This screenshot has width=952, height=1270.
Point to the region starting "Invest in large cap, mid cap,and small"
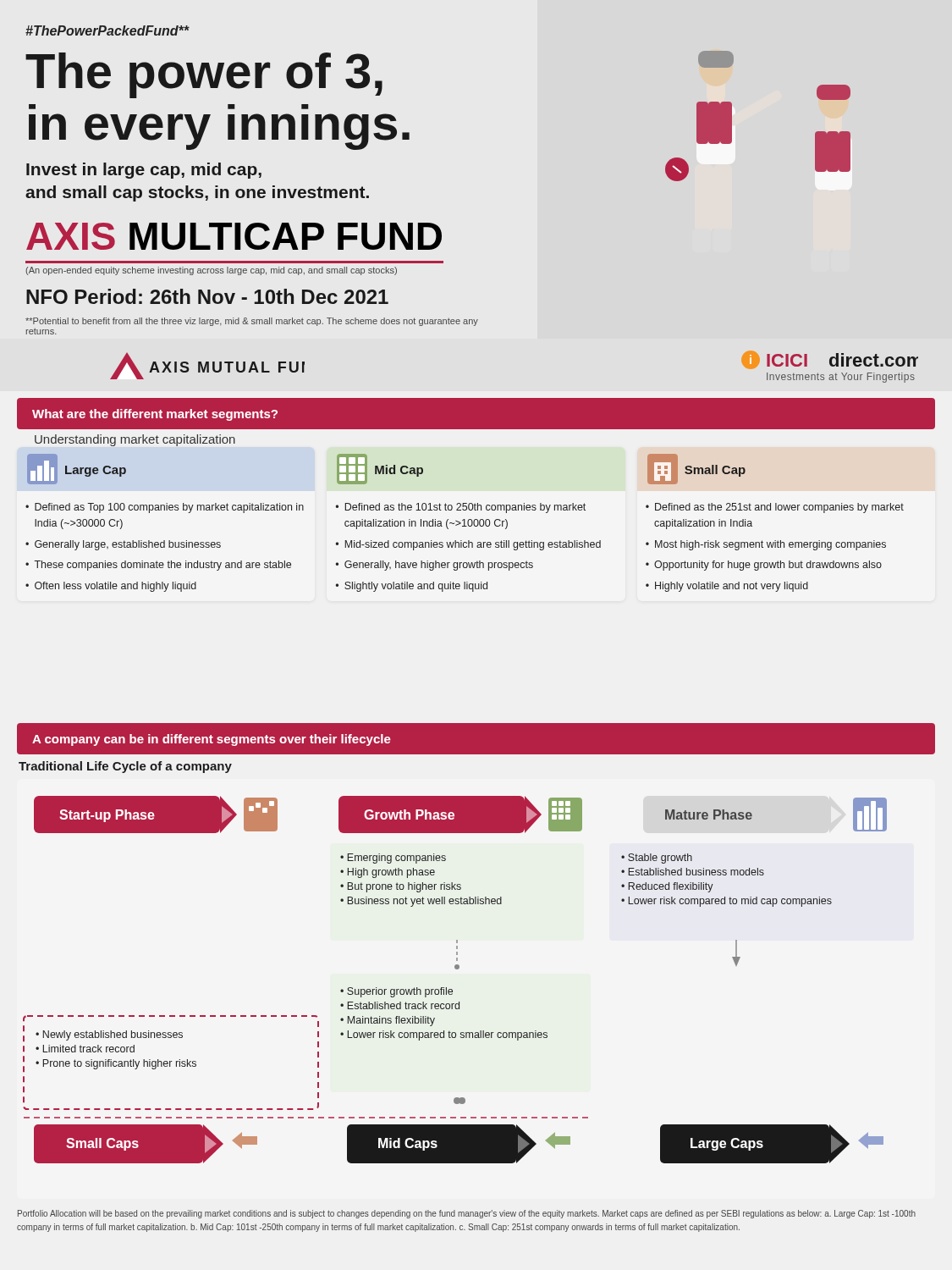click(x=198, y=180)
